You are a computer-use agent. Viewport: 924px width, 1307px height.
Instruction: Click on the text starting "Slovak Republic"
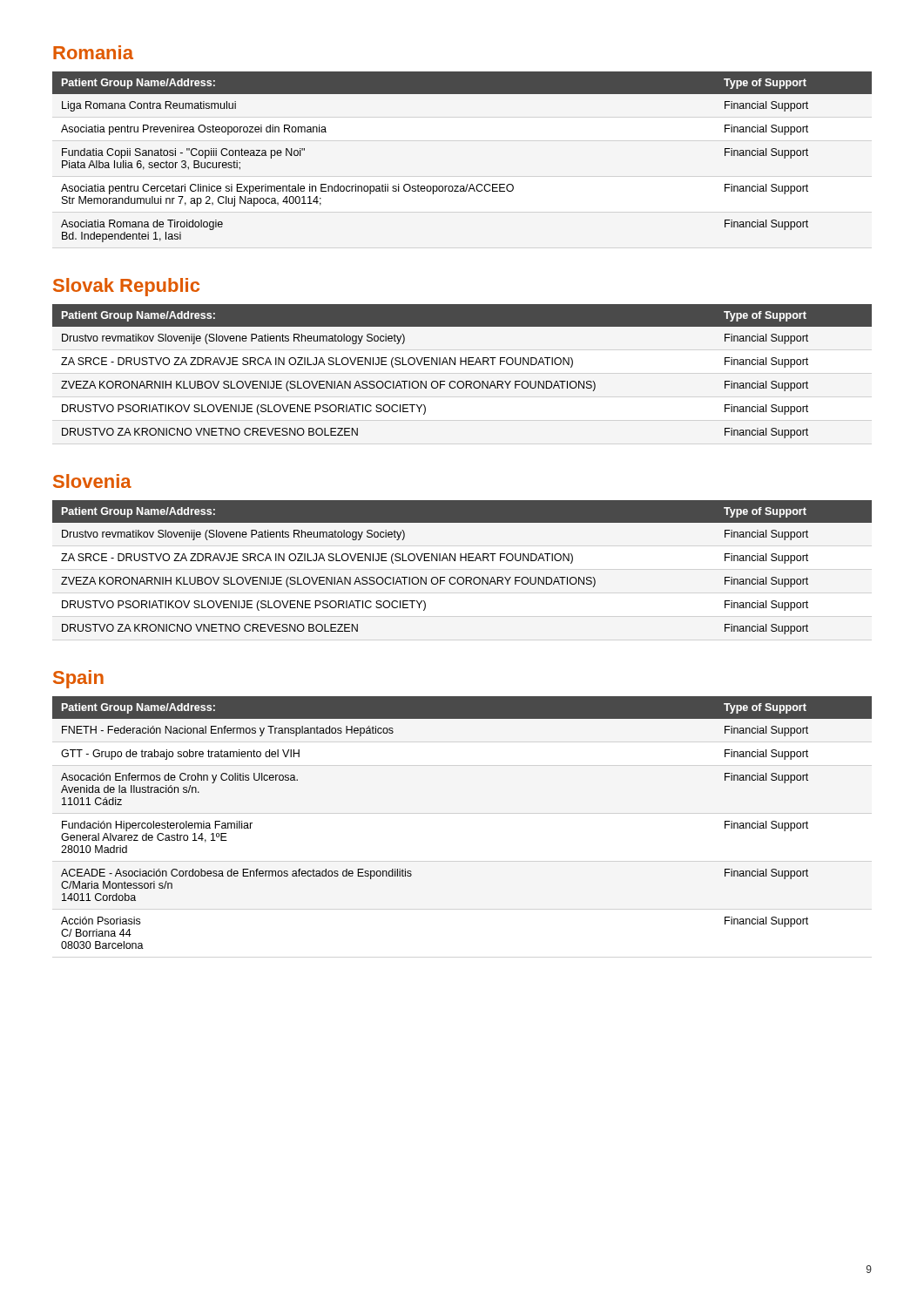tap(126, 285)
